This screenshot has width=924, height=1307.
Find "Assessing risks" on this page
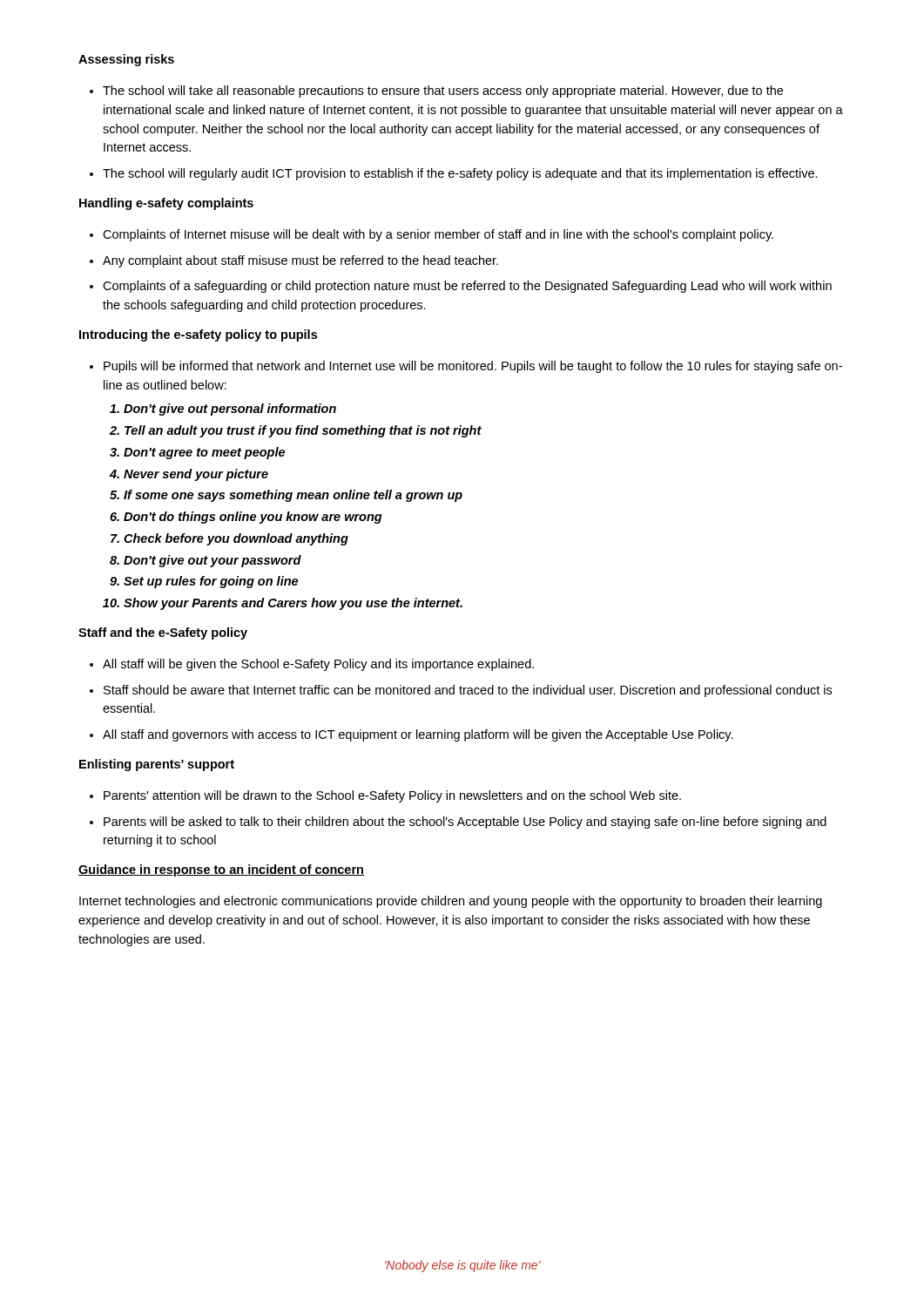point(126,60)
